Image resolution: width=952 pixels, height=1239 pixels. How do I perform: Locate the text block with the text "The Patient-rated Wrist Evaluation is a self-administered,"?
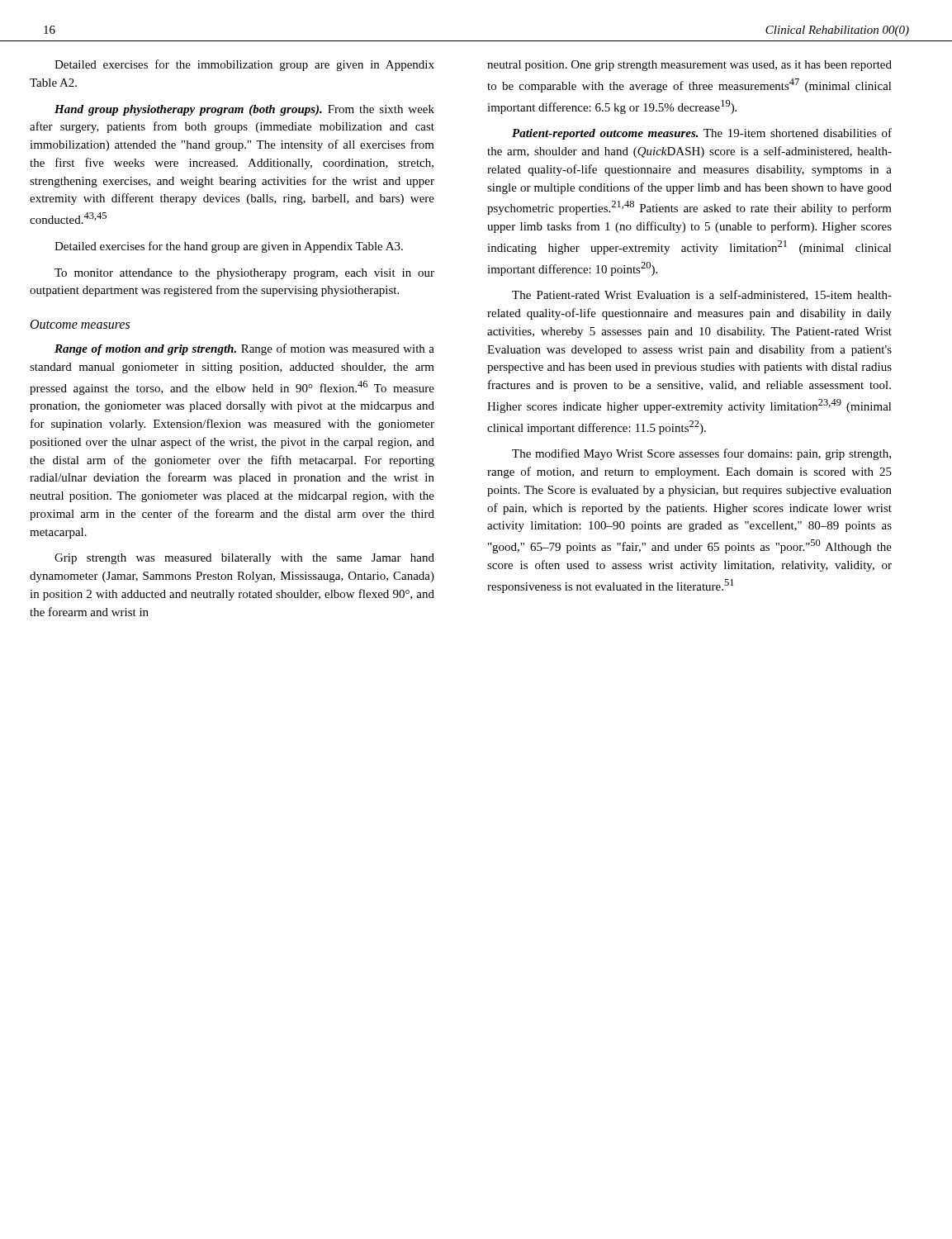pos(689,362)
